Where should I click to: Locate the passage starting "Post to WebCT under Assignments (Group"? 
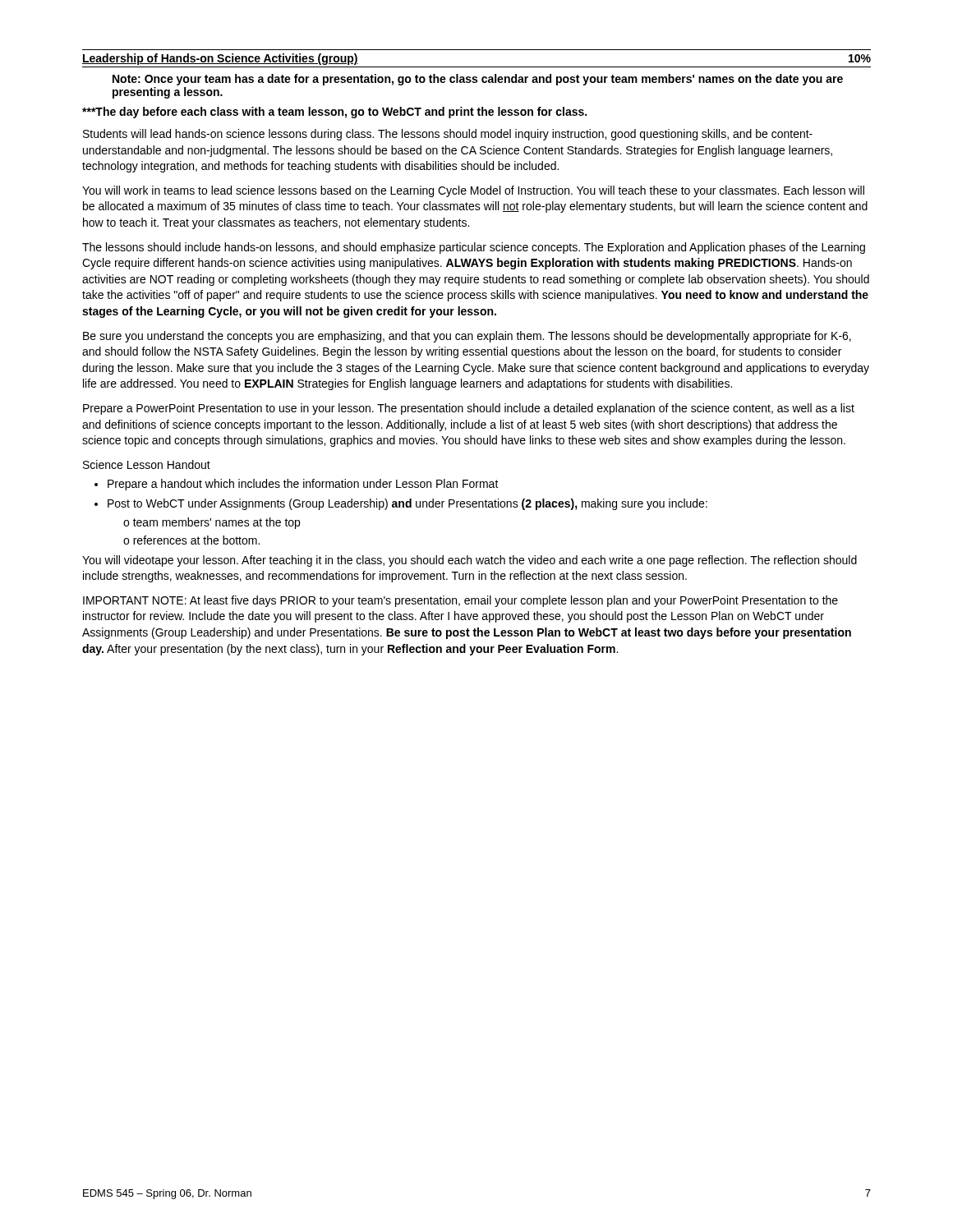click(407, 504)
